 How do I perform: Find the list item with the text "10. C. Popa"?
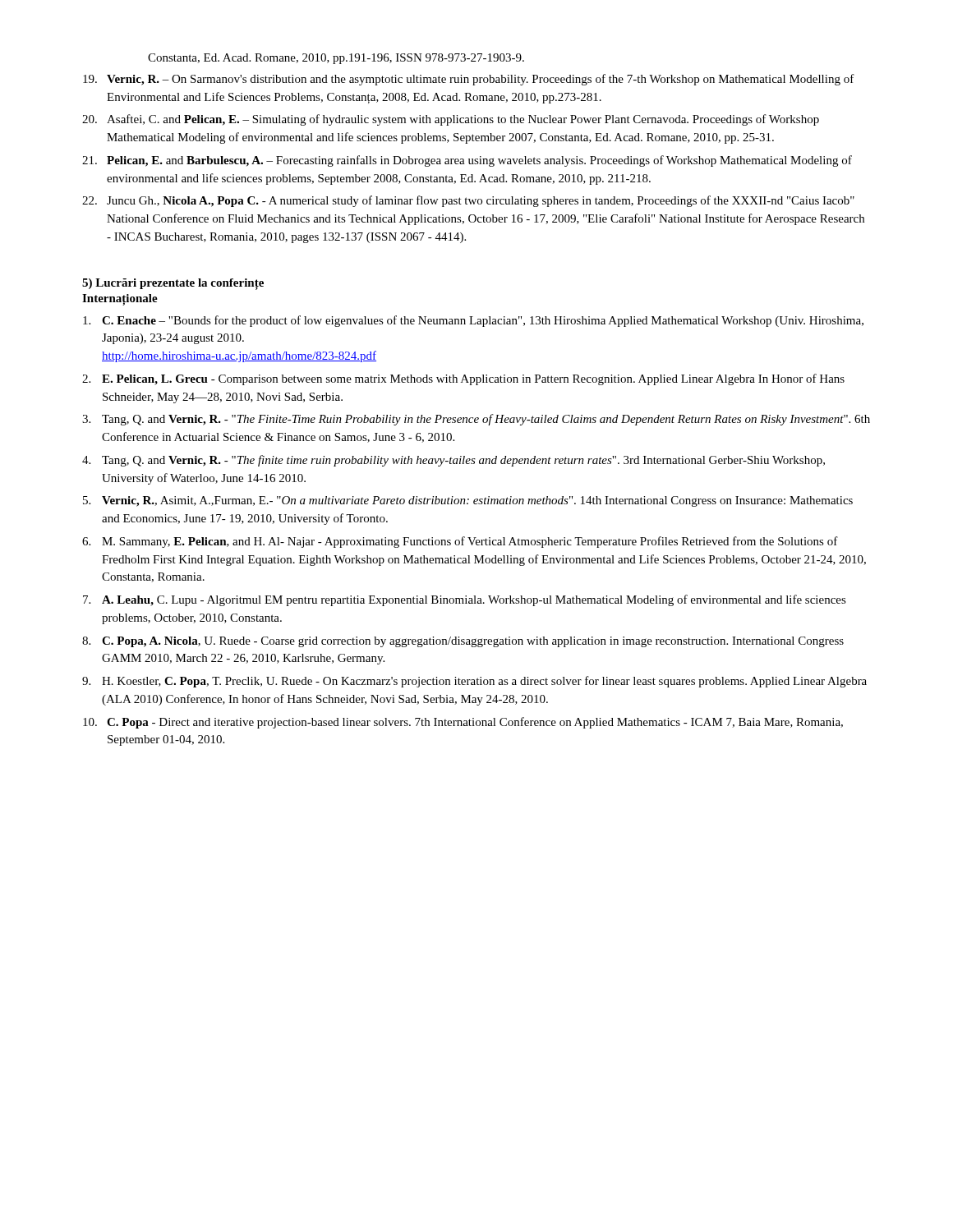coord(476,731)
